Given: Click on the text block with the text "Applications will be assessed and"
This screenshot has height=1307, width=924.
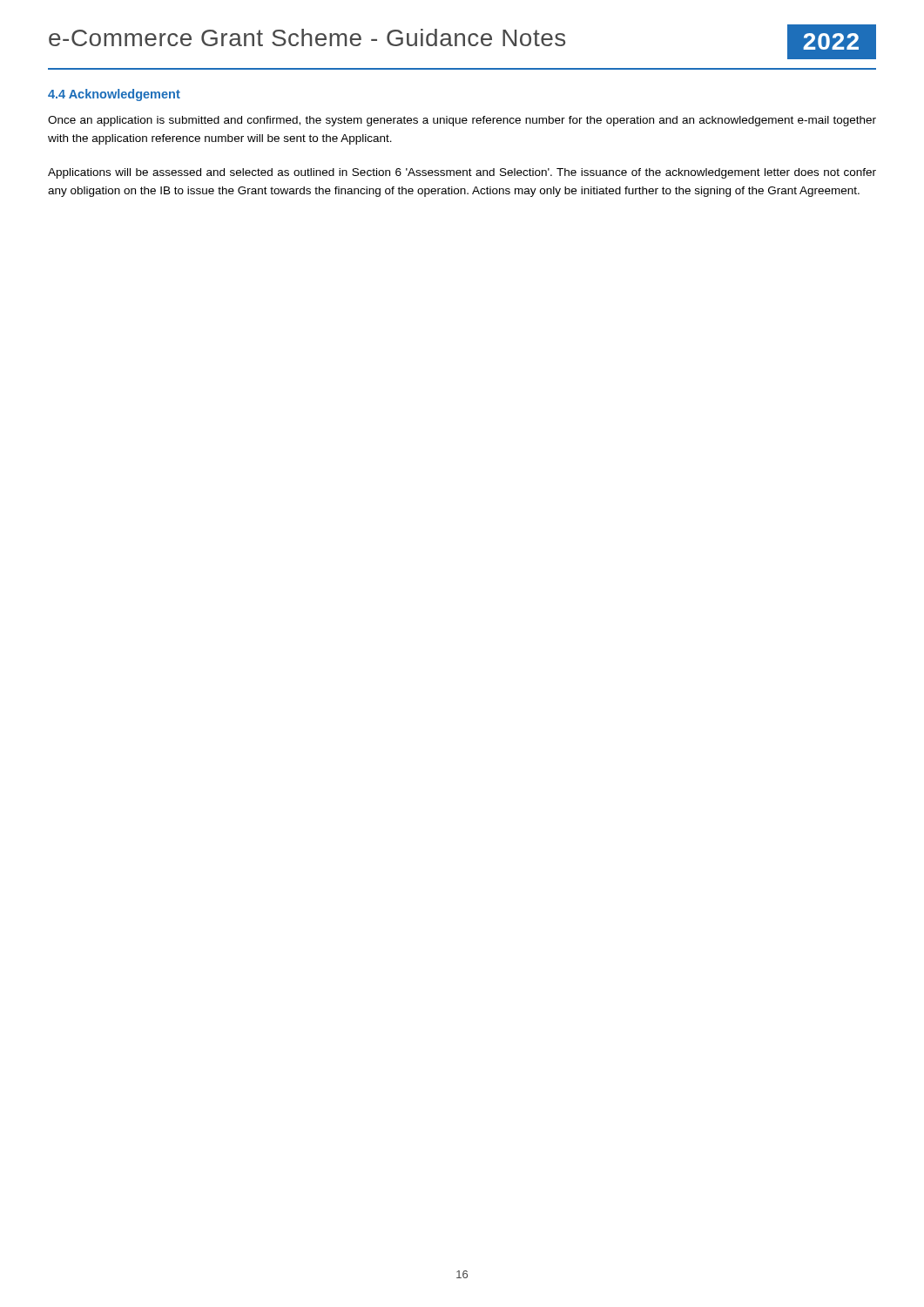Looking at the screenshot, I should [x=462, y=181].
